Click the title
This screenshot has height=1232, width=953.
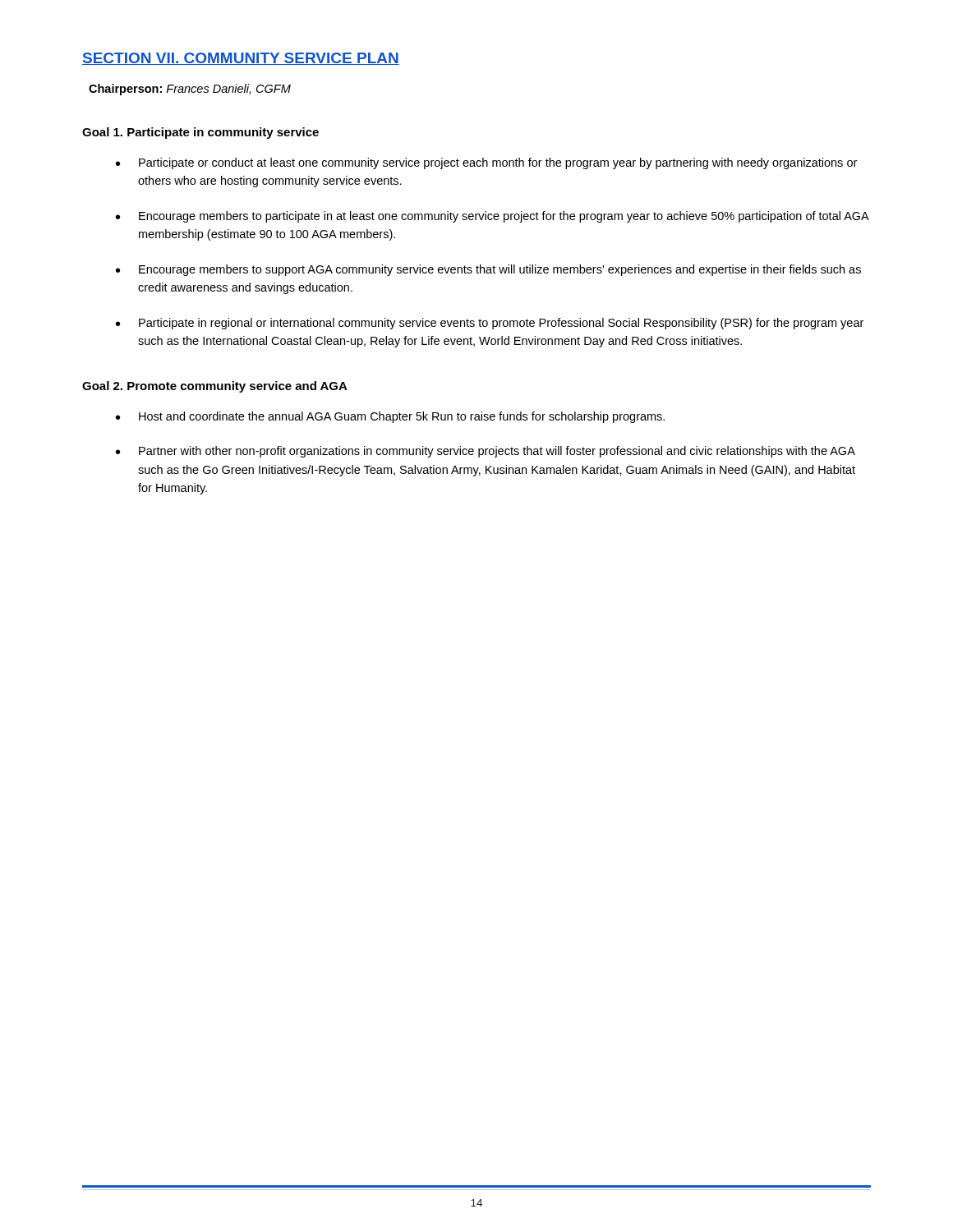[476, 58]
